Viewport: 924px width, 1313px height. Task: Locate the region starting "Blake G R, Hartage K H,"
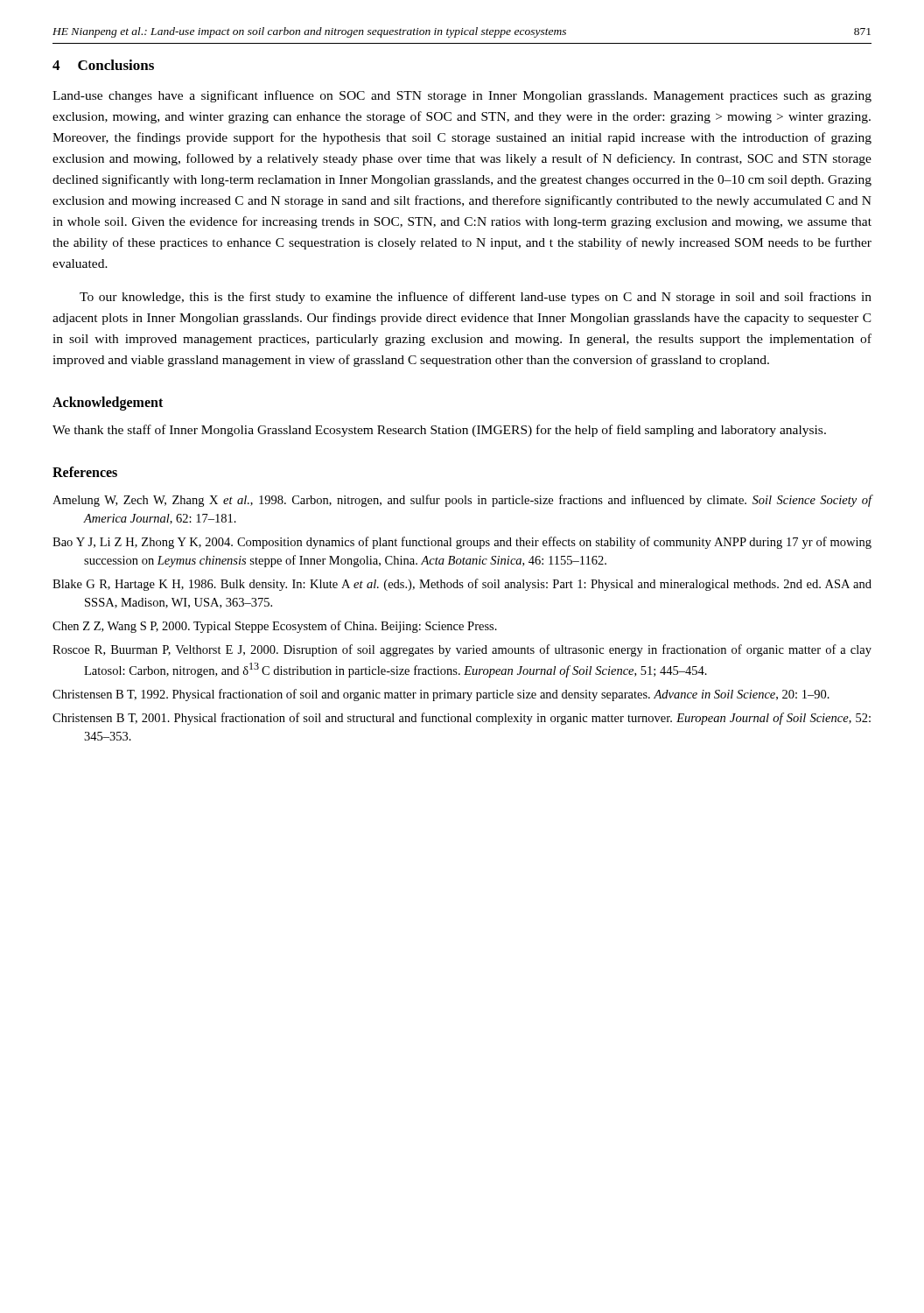pos(462,593)
